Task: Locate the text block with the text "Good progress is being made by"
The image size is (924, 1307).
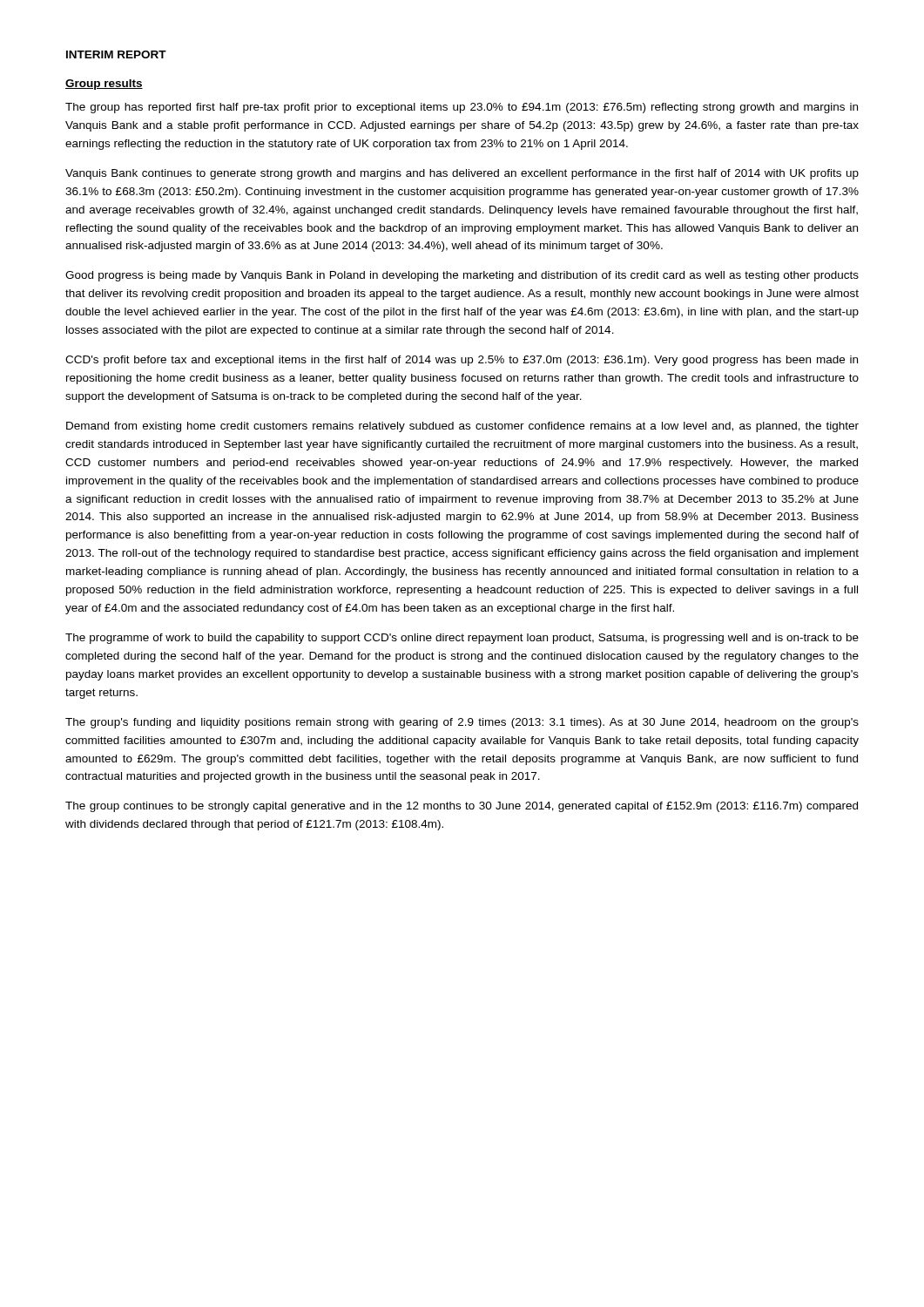Action: (x=462, y=303)
